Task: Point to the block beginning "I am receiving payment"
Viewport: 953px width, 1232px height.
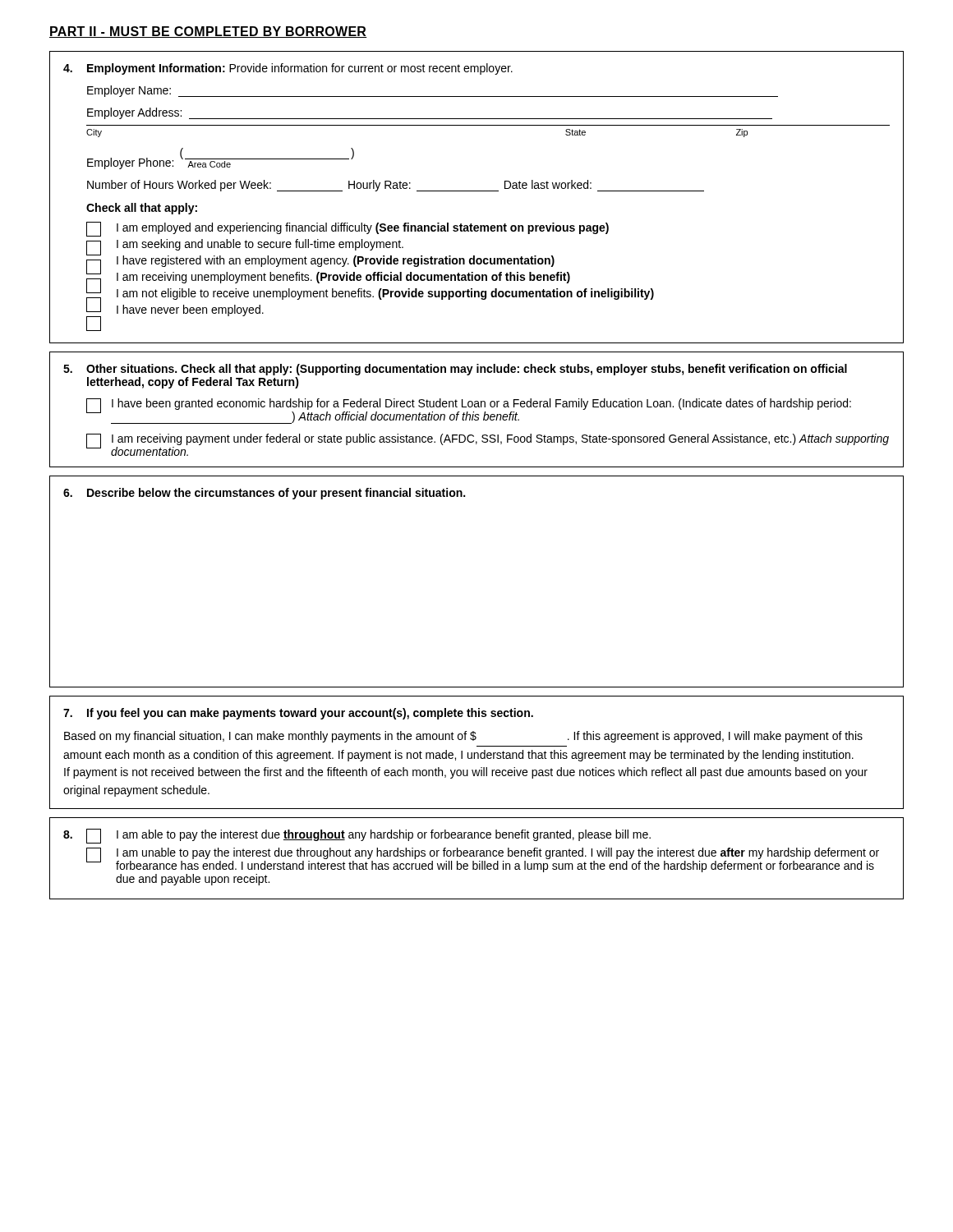Action: 500,445
